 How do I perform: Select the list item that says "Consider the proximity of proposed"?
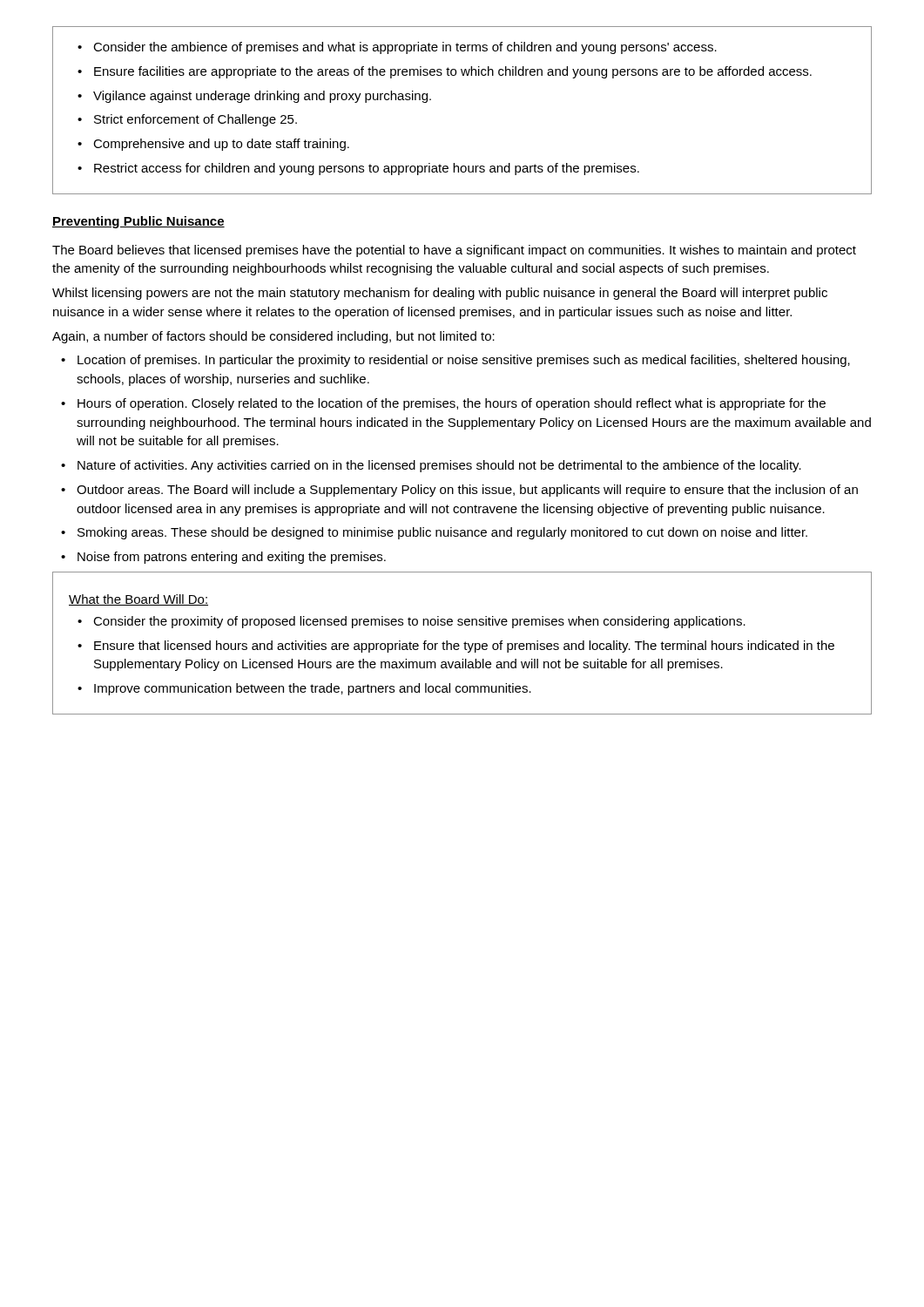(462, 621)
